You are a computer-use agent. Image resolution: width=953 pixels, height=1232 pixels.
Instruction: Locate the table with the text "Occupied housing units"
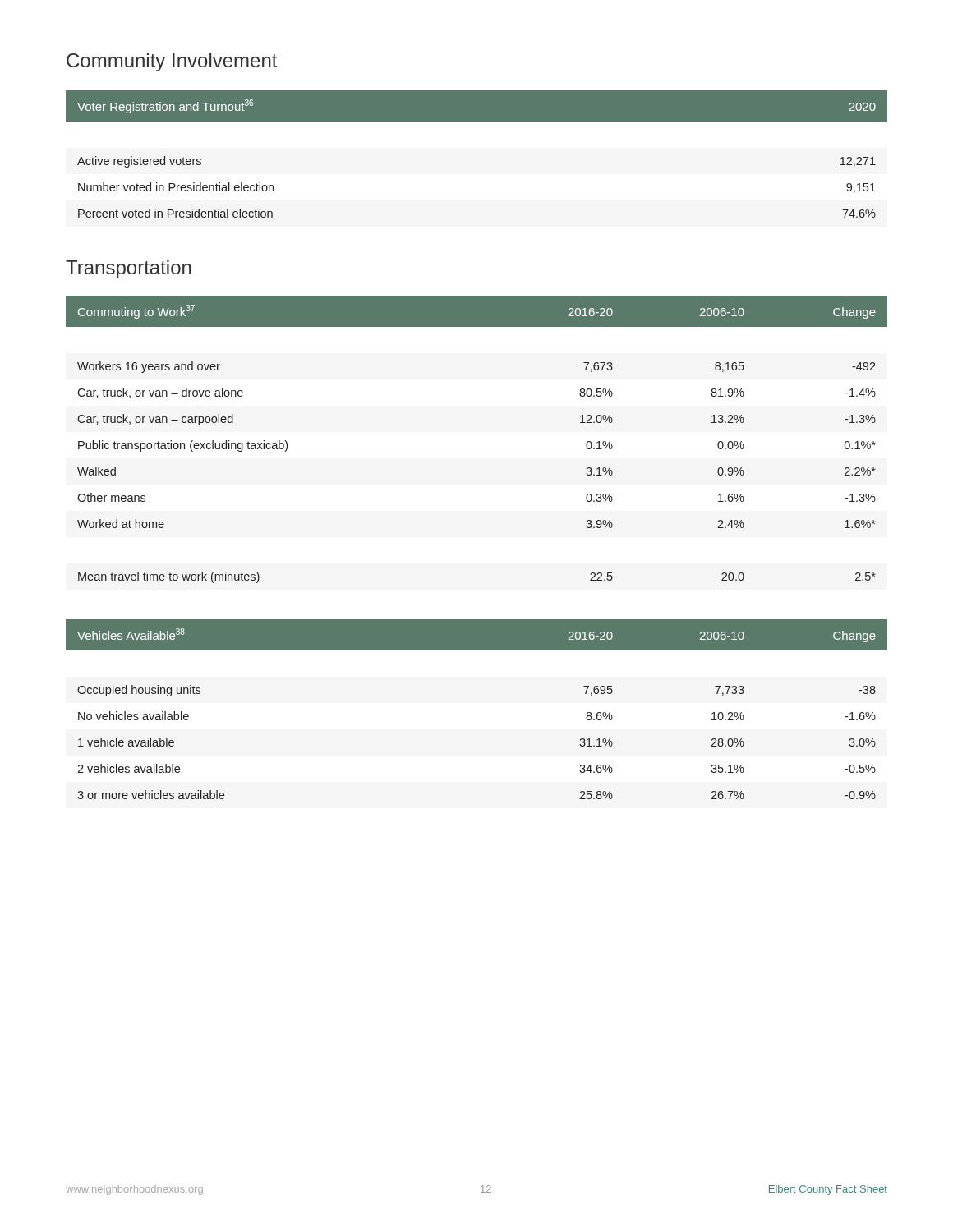[476, 714]
